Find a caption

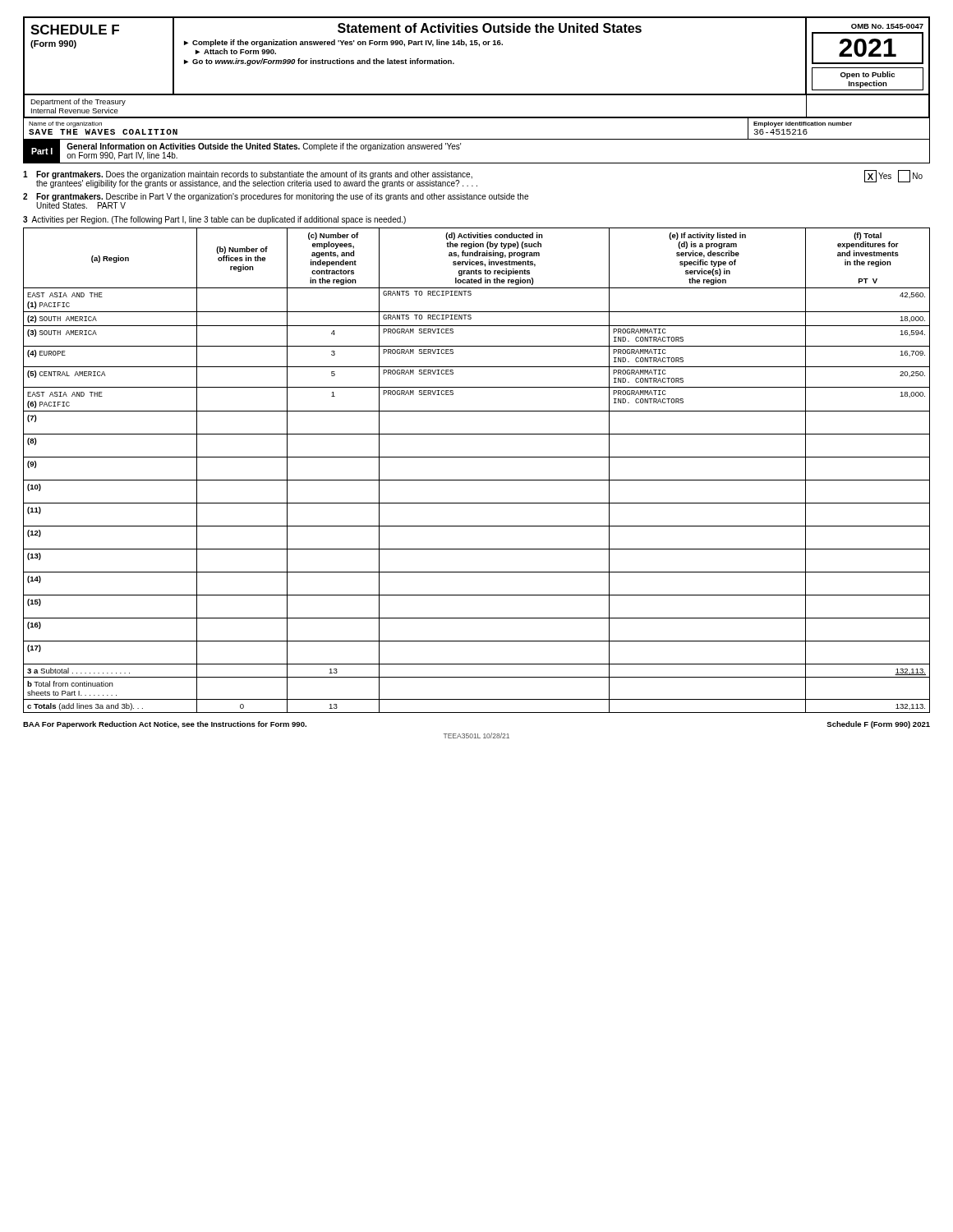point(476,736)
